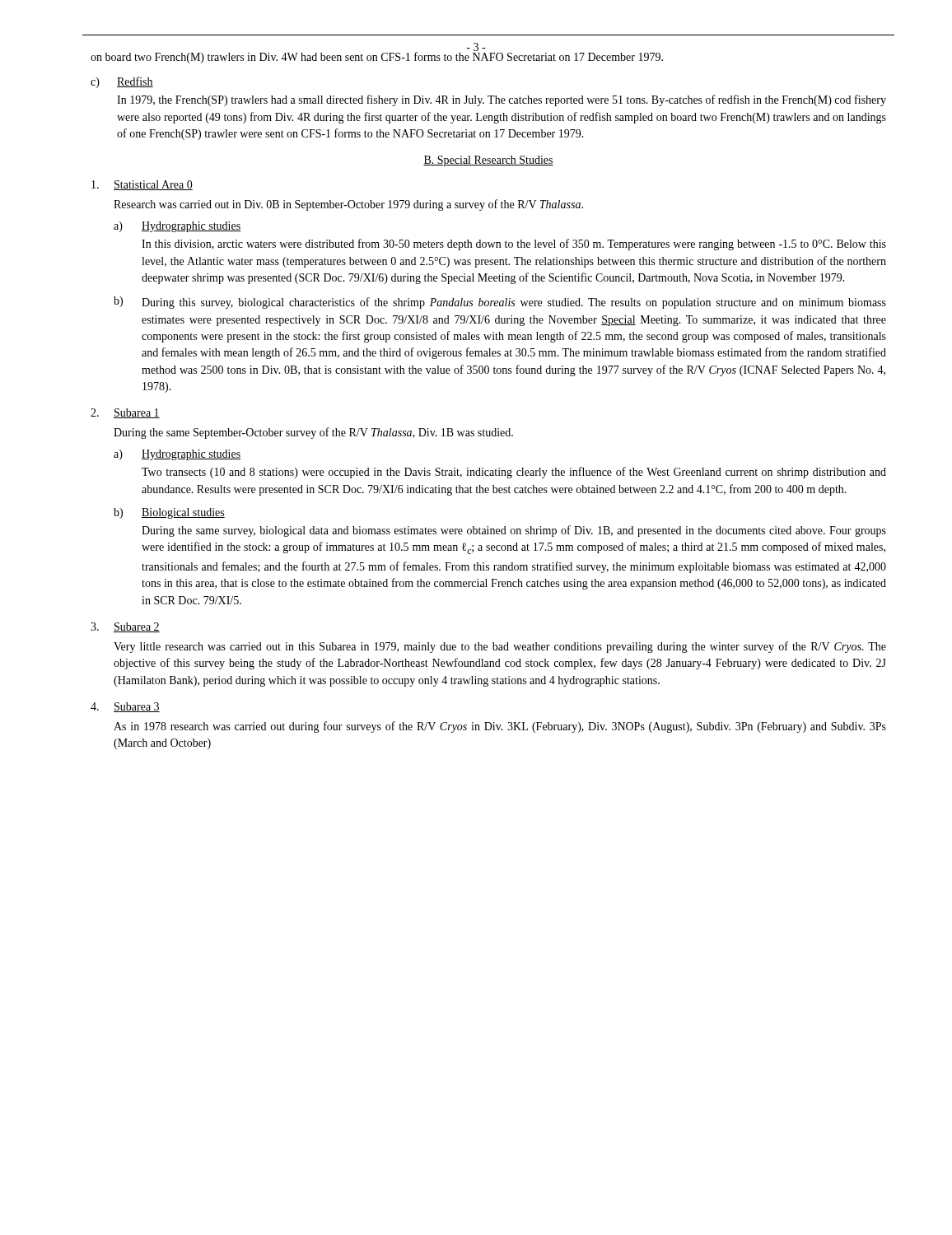
Task: Click on the text block that reads "Two transects (10 and 8 stations) were occupied"
Action: [x=514, y=481]
